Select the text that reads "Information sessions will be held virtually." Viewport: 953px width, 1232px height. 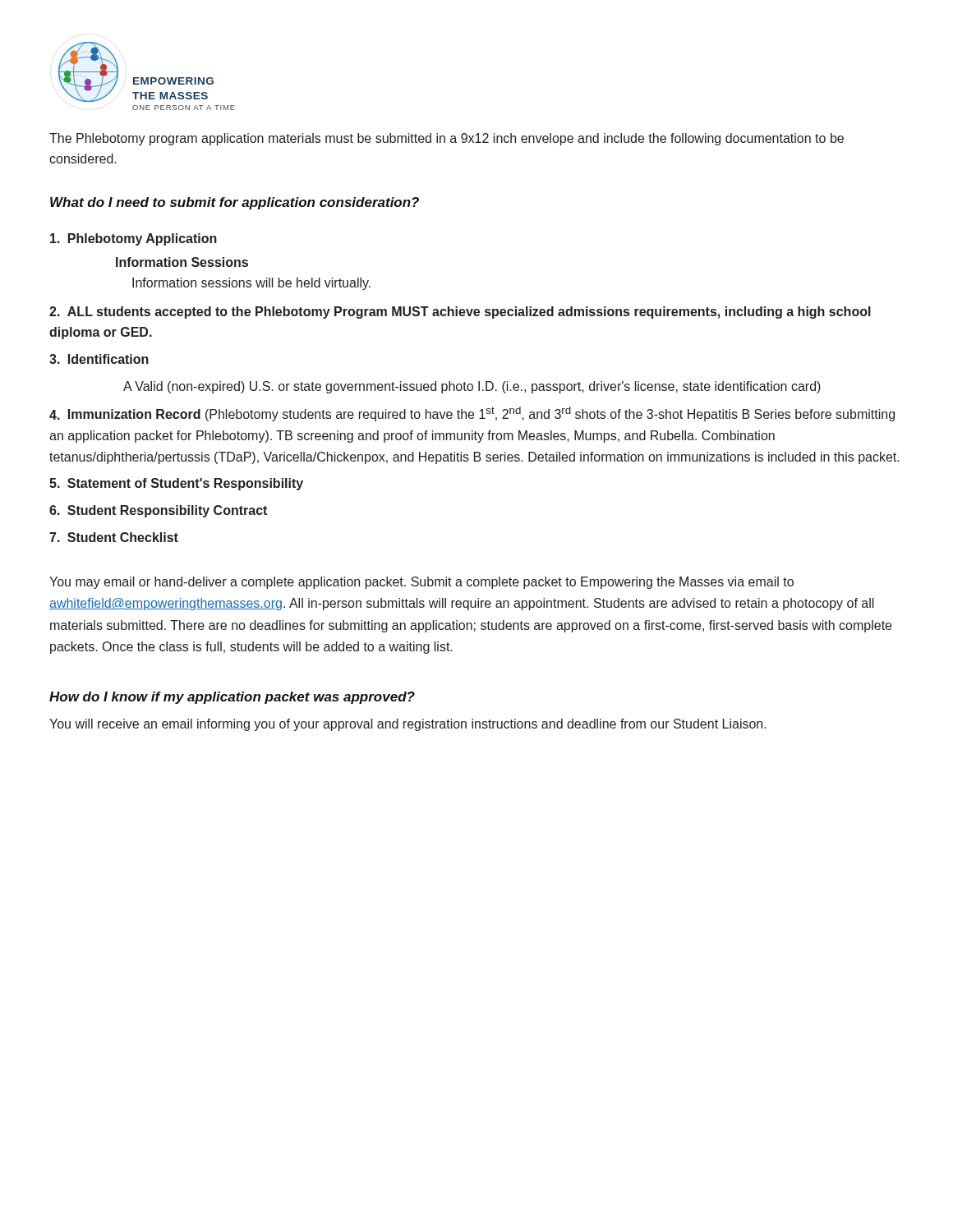click(251, 283)
